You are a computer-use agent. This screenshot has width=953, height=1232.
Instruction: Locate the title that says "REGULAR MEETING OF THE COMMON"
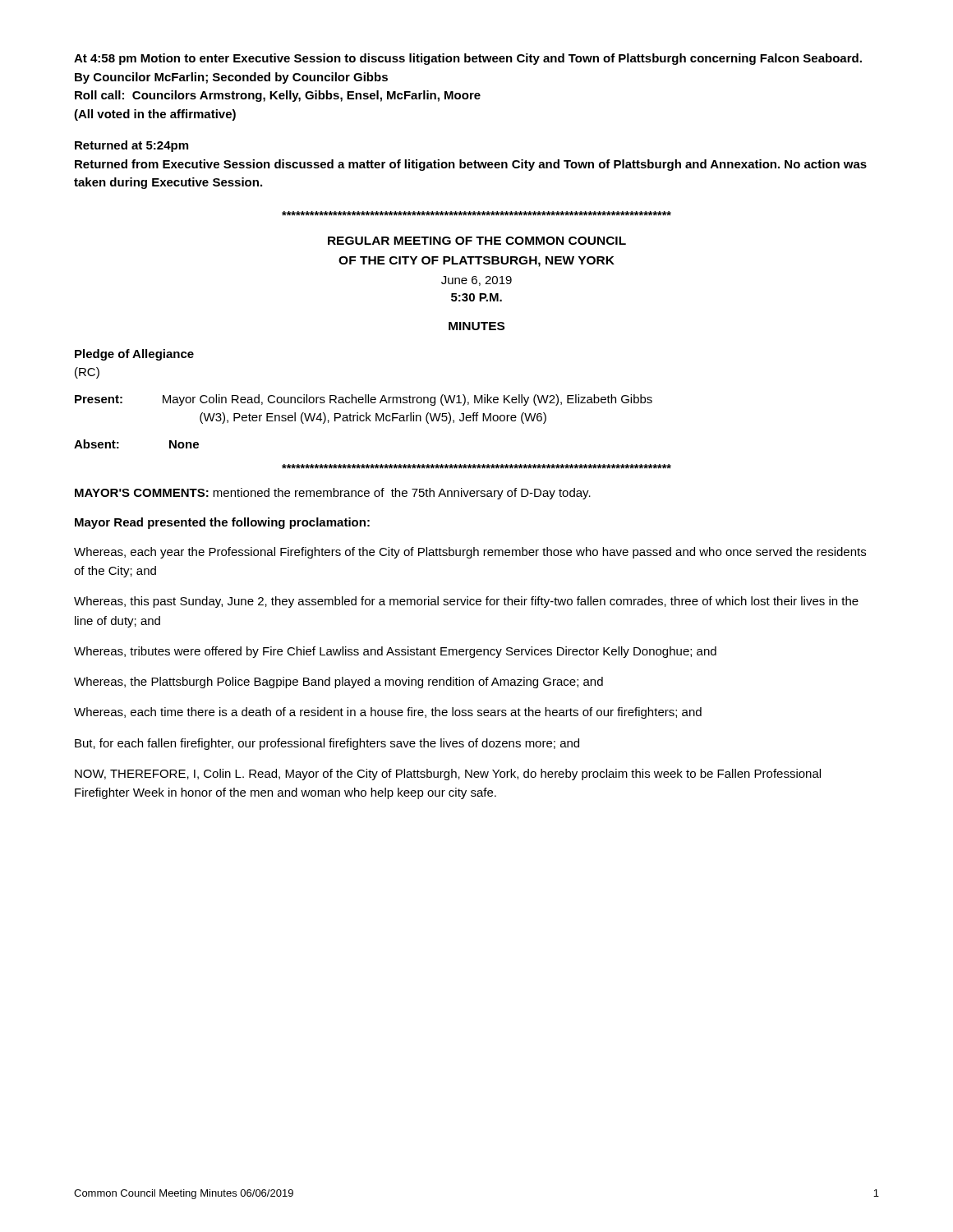[476, 268]
